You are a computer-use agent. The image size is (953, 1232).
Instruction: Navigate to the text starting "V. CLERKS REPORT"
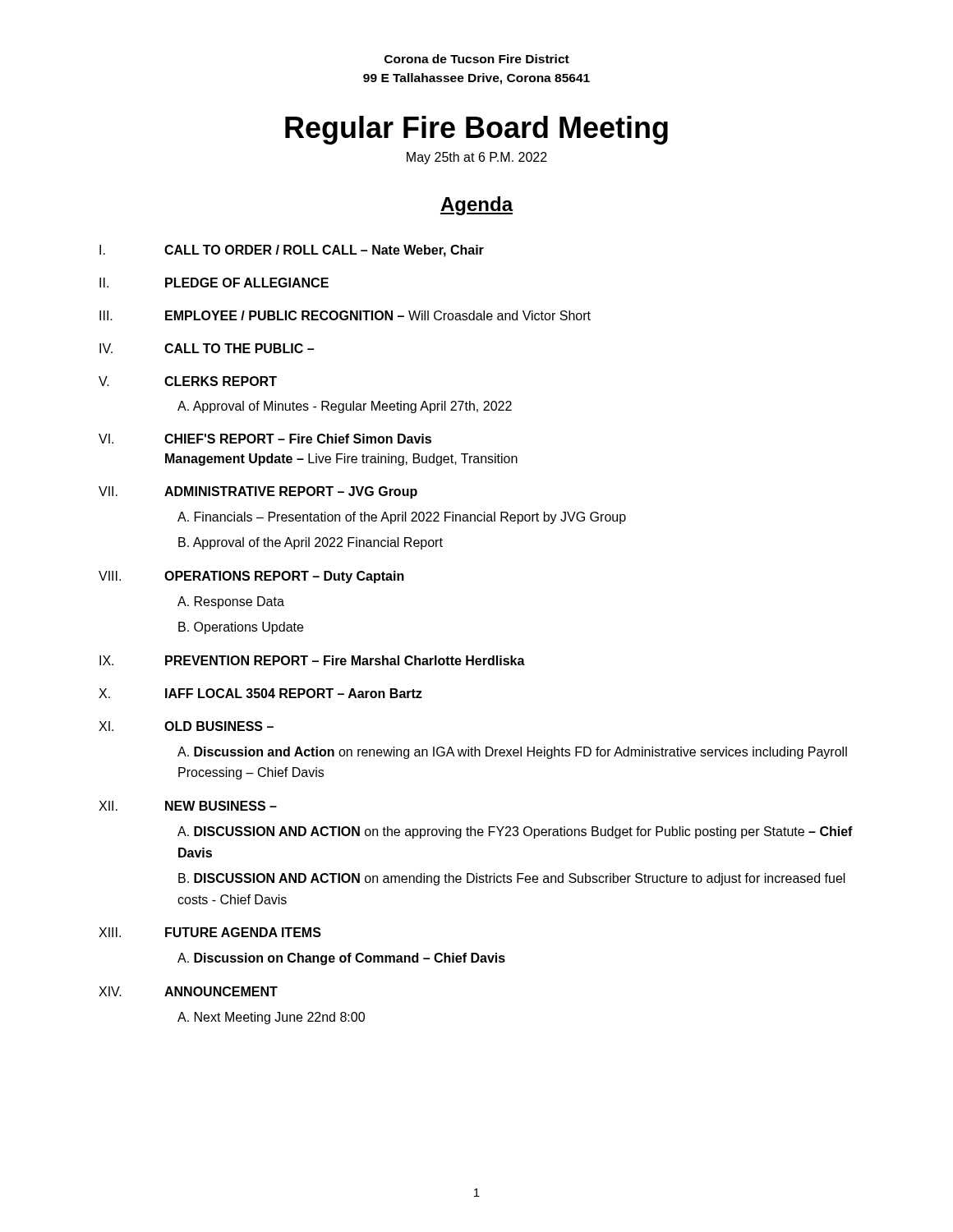476,394
